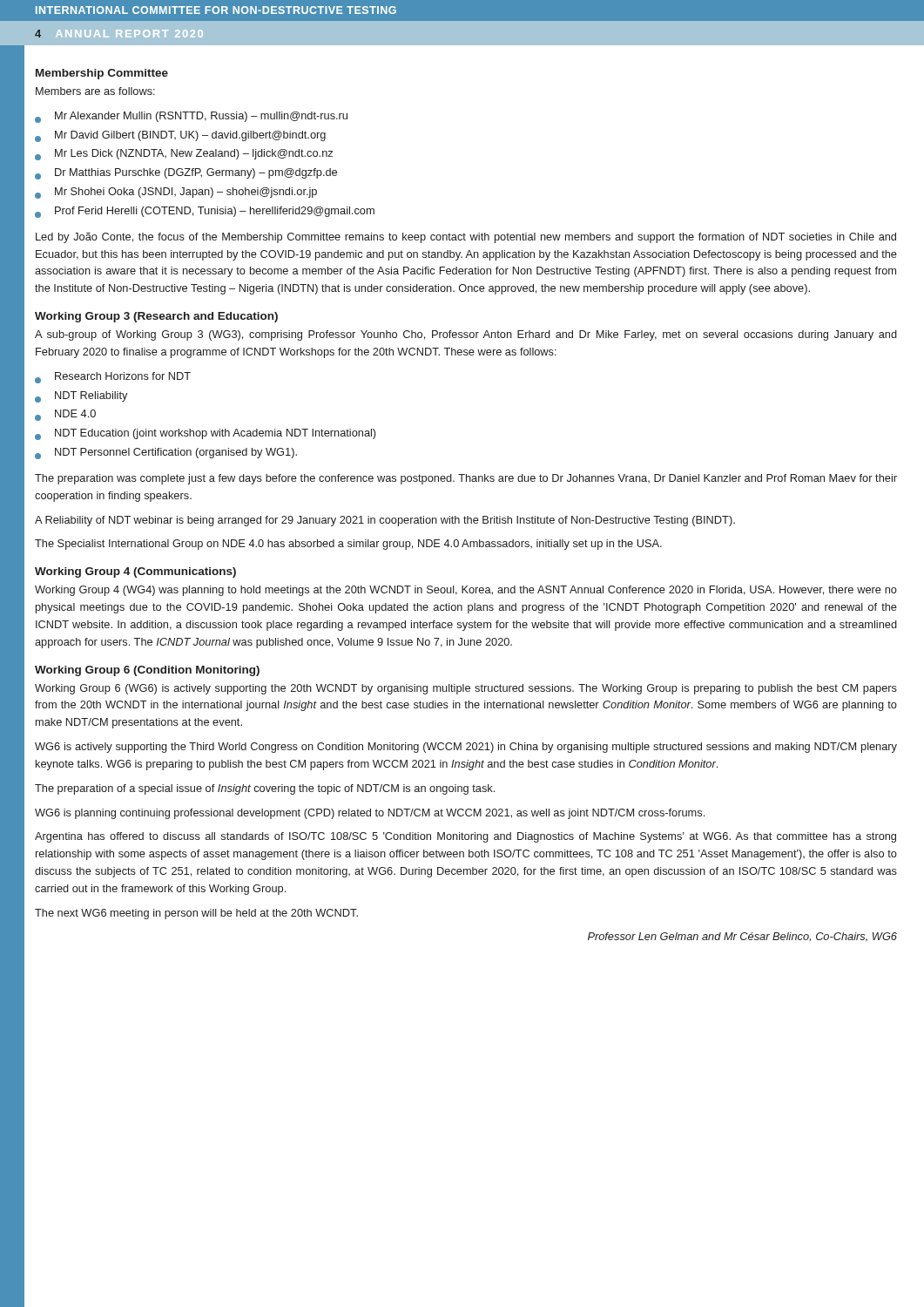Select the text block that reads "Professor Len Gelman and Mr César Belinco, Co-Chairs,"
Screen dimensions: 1307x924
pos(742,937)
